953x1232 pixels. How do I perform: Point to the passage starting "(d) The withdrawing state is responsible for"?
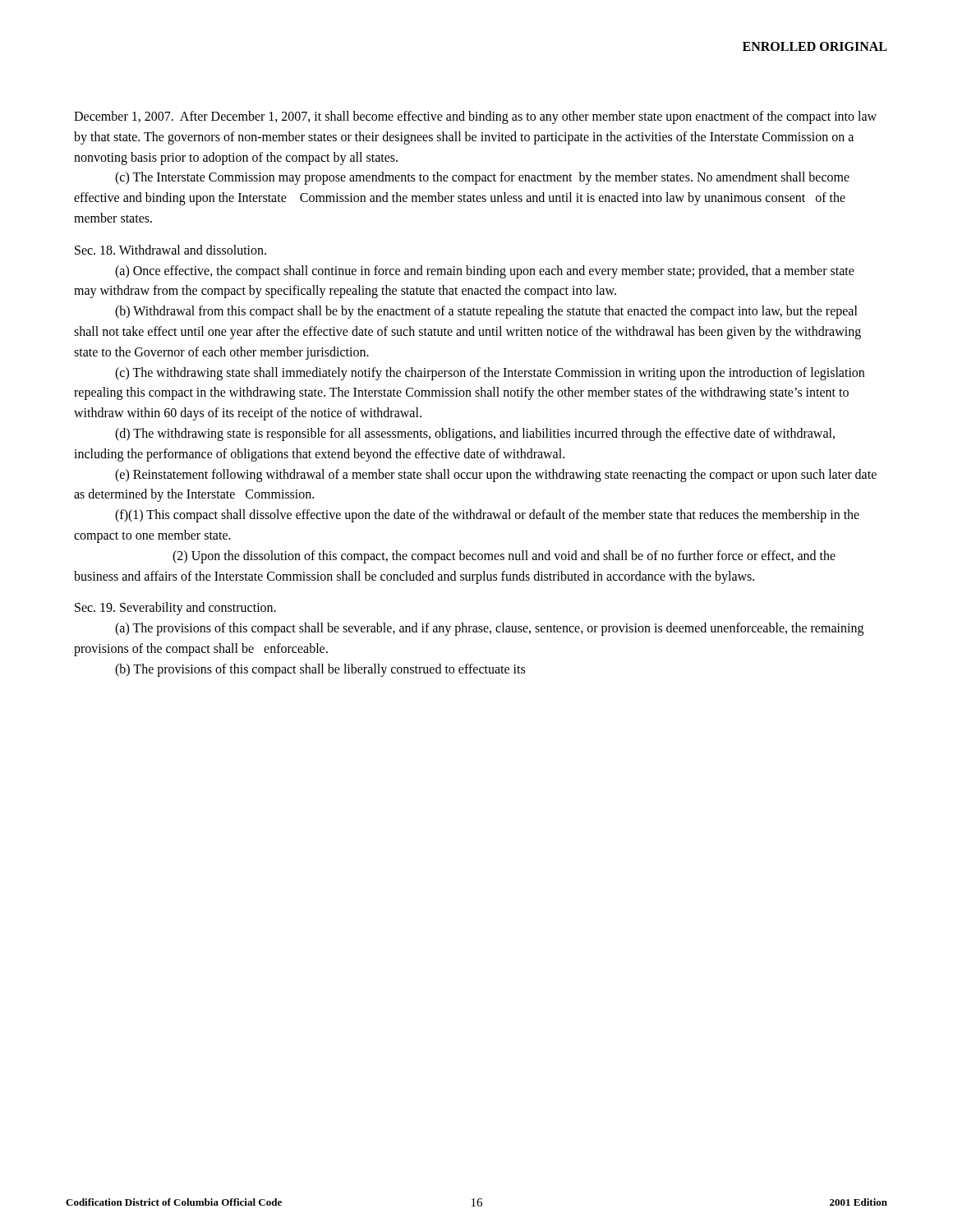point(476,444)
